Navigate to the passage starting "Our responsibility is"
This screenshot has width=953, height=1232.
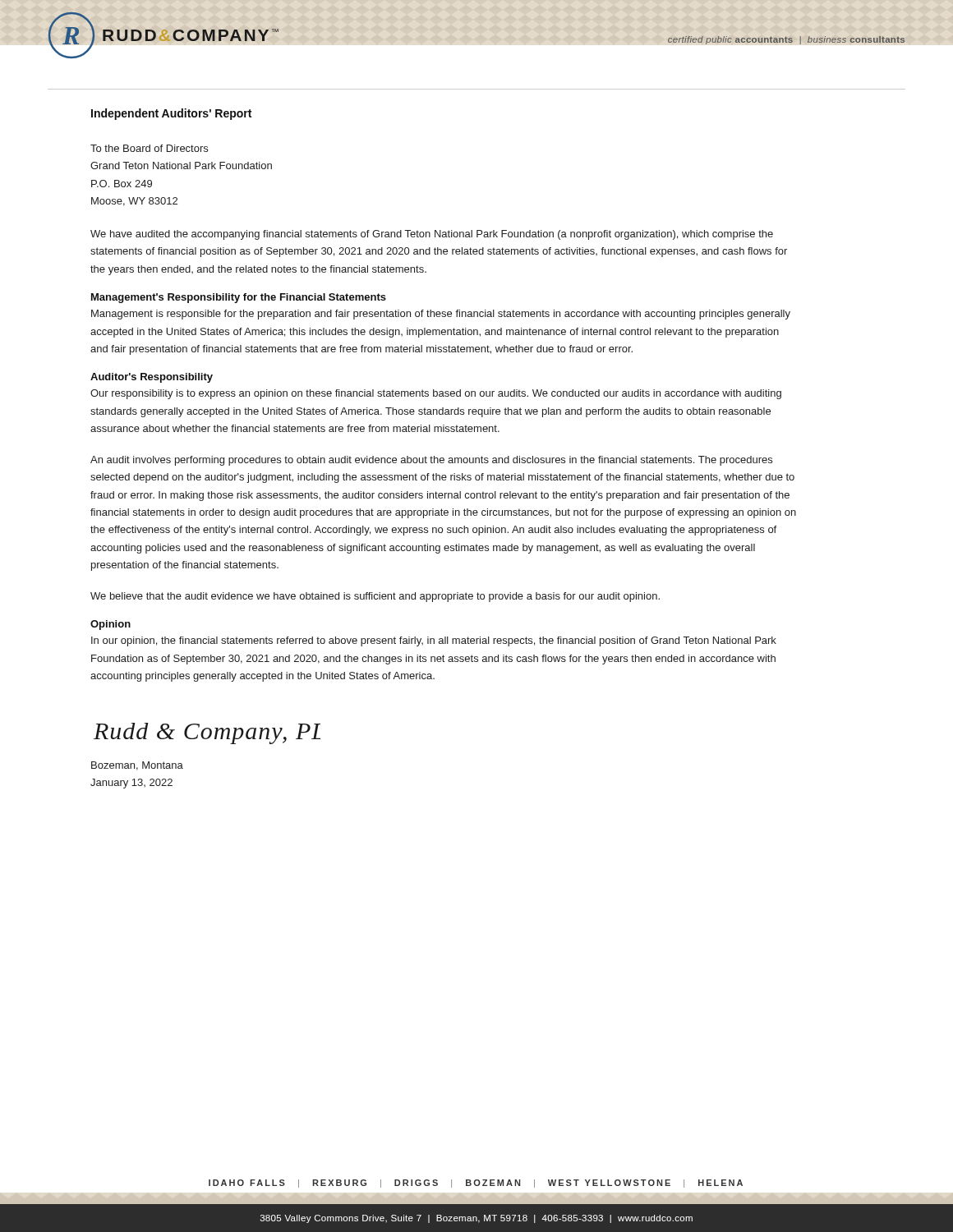click(x=436, y=411)
